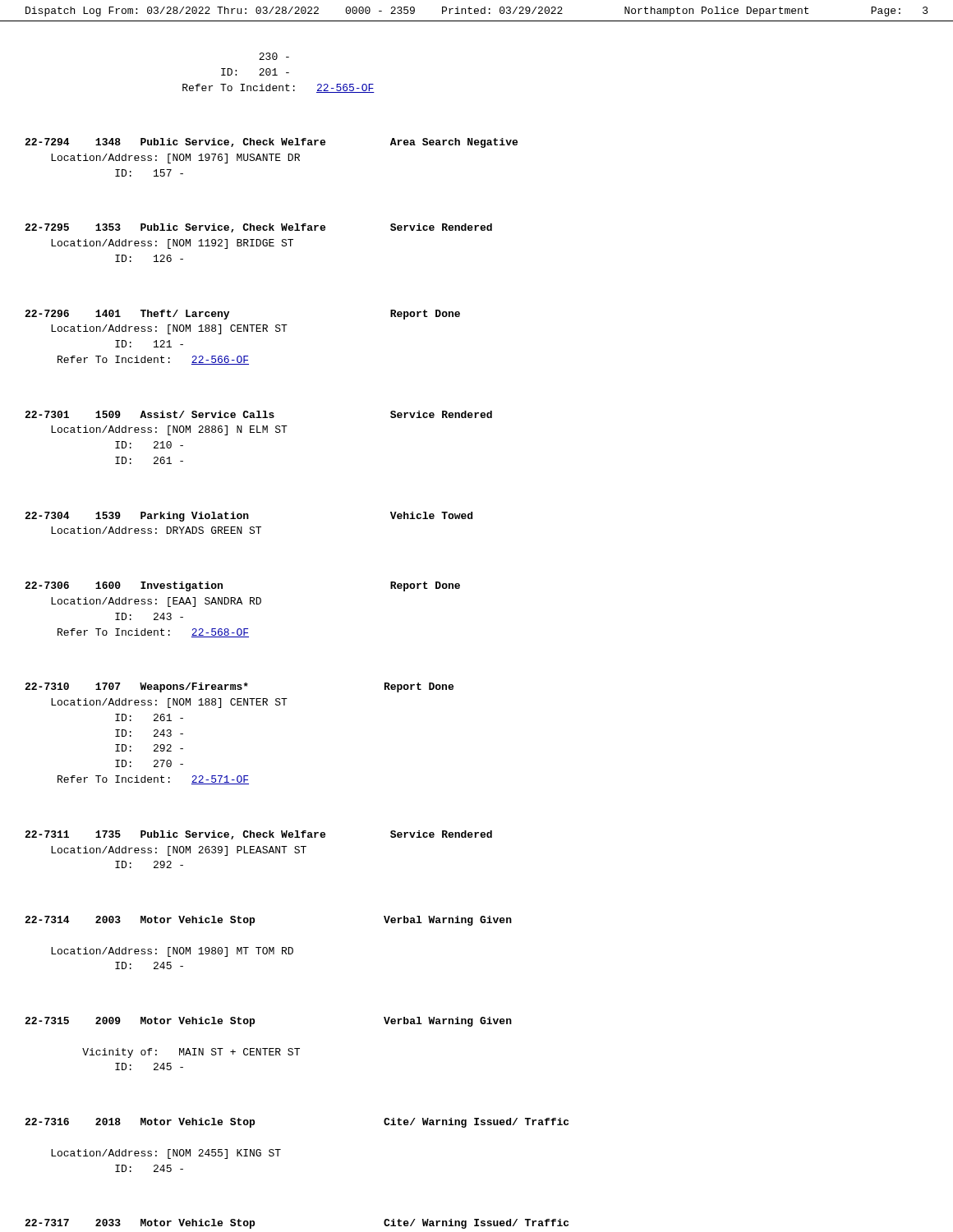Click on the text block that says "22-7296 1401 Theft/ Larceny Report"

coord(243,345)
